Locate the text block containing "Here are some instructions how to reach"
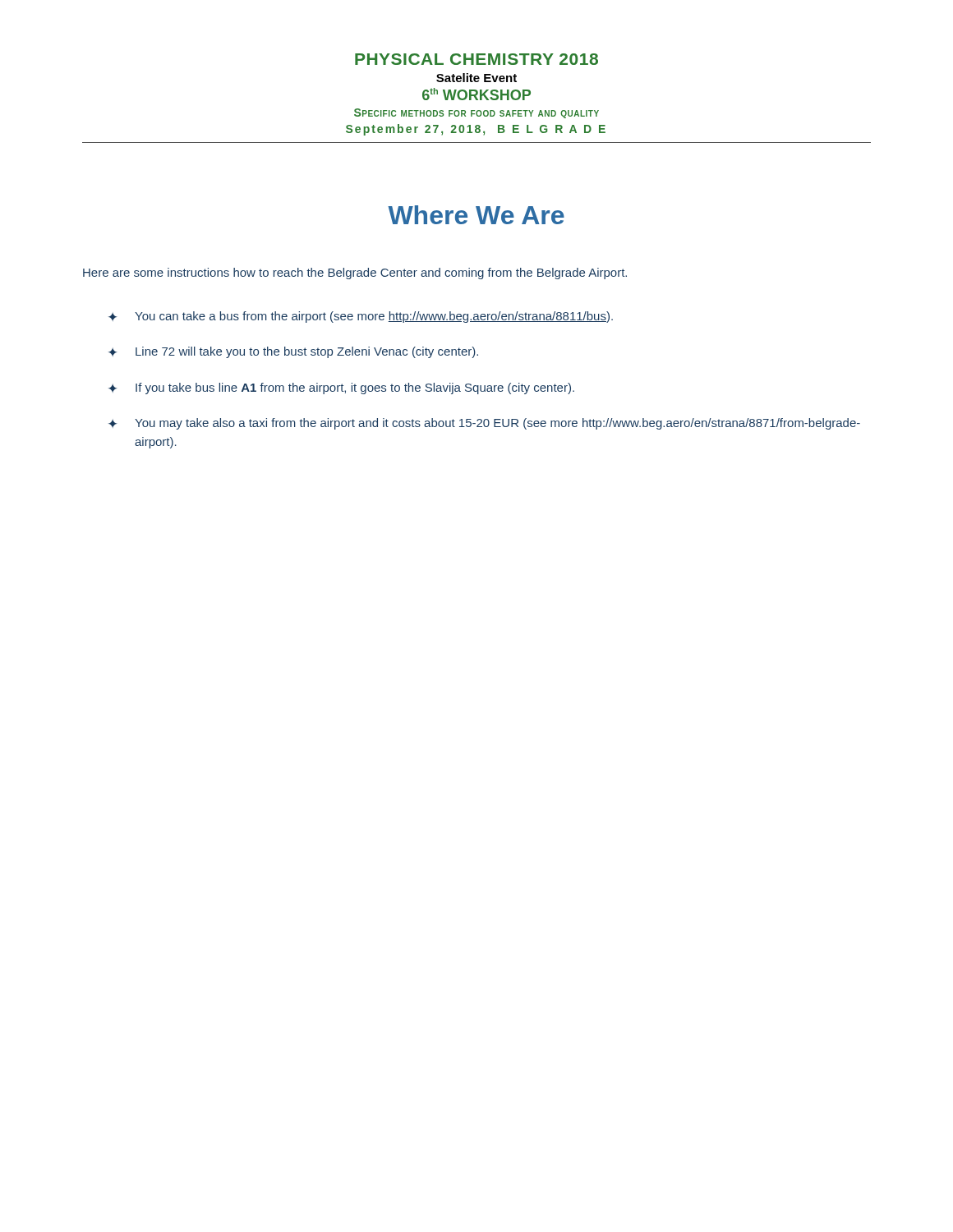This screenshot has width=953, height=1232. 355,272
